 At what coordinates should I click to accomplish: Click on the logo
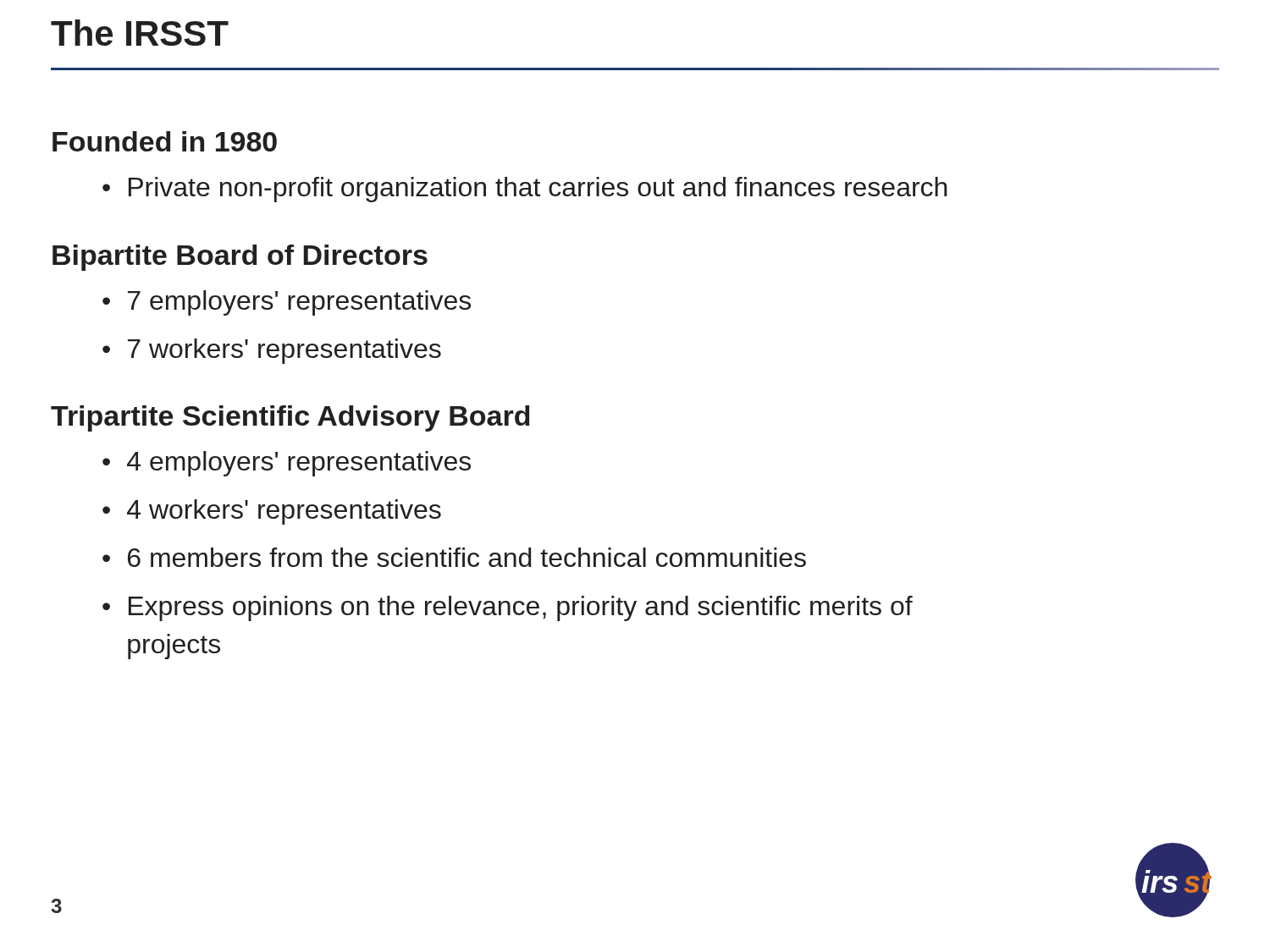pos(1173,880)
